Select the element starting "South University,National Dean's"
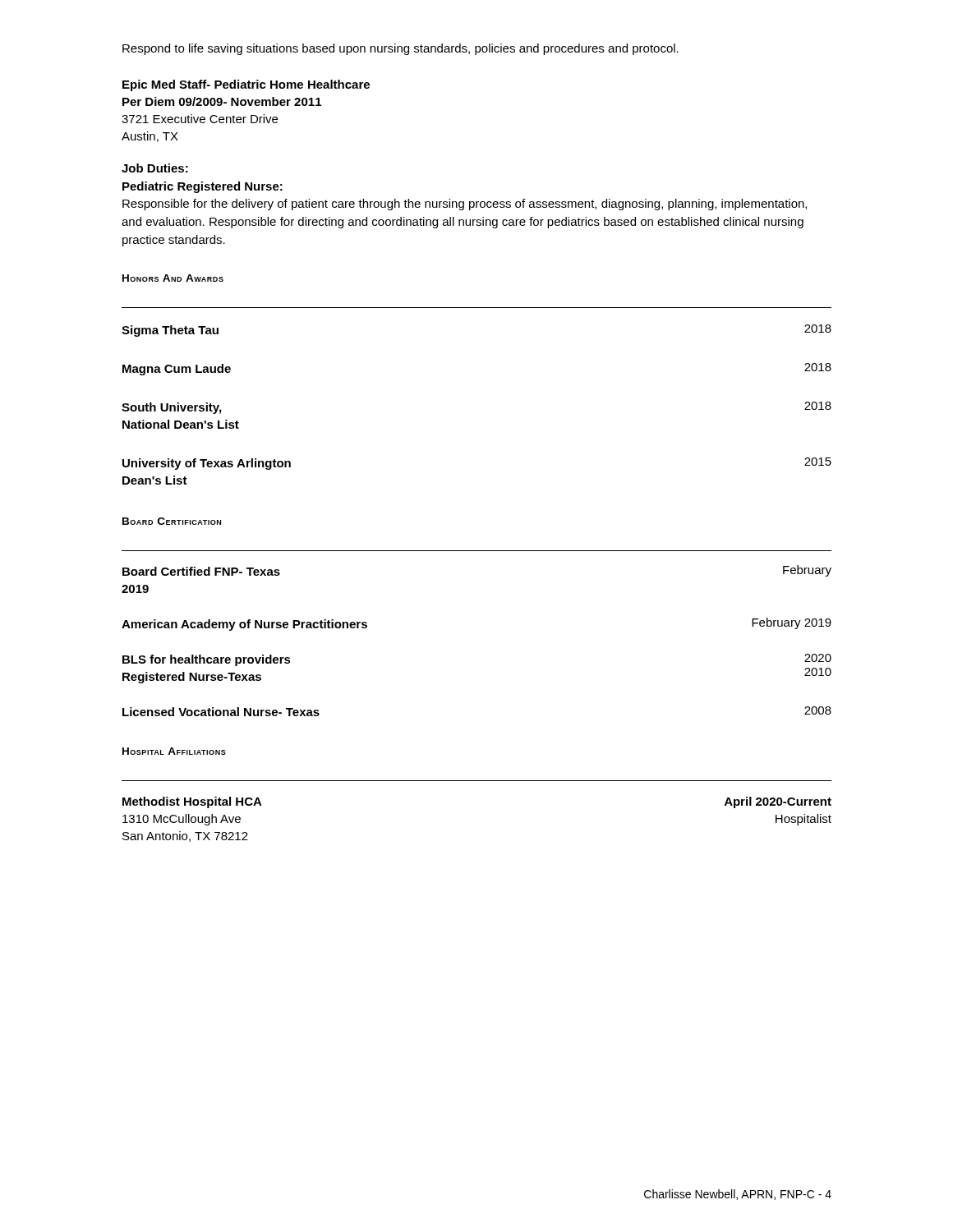This screenshot has width=953, height=1232. click(x=171, y=408)
